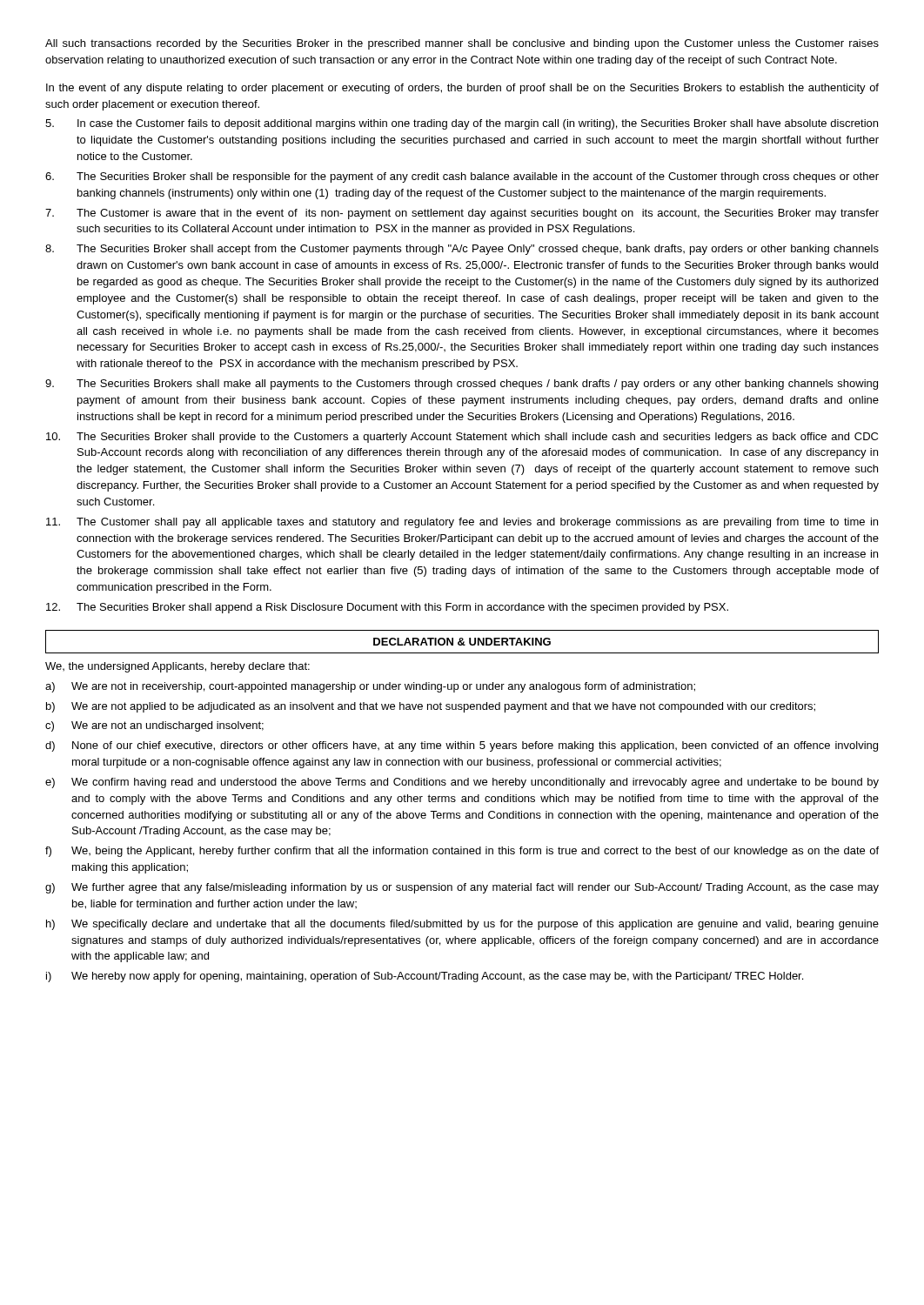The image size is (924, 1305).
Task: Click on the block starting "h) We specifically declare and"
Action: coord(462,940)
